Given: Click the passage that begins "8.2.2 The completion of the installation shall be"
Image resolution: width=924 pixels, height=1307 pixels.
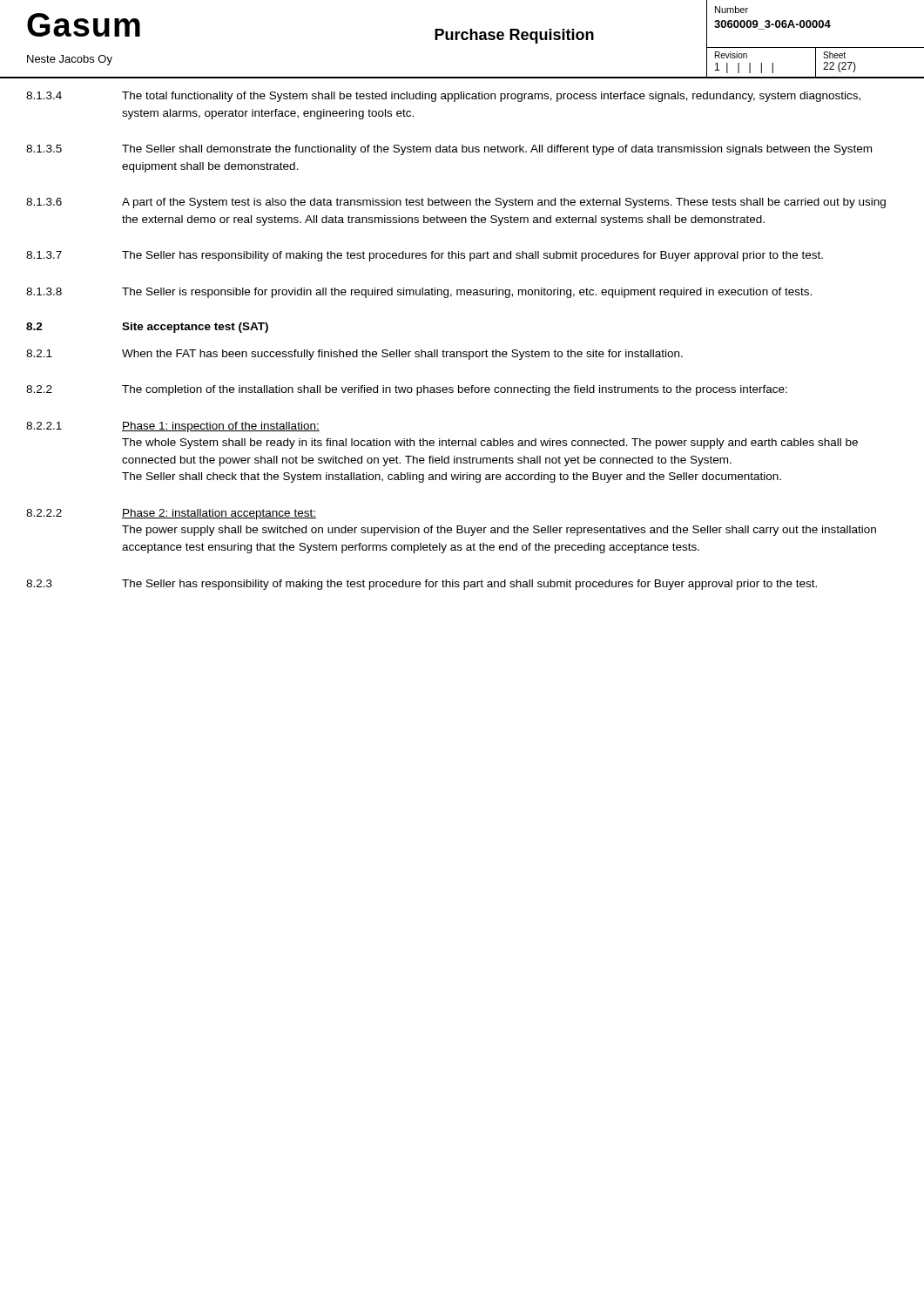Looking at the screenshot, I should [x=462, y=389].
